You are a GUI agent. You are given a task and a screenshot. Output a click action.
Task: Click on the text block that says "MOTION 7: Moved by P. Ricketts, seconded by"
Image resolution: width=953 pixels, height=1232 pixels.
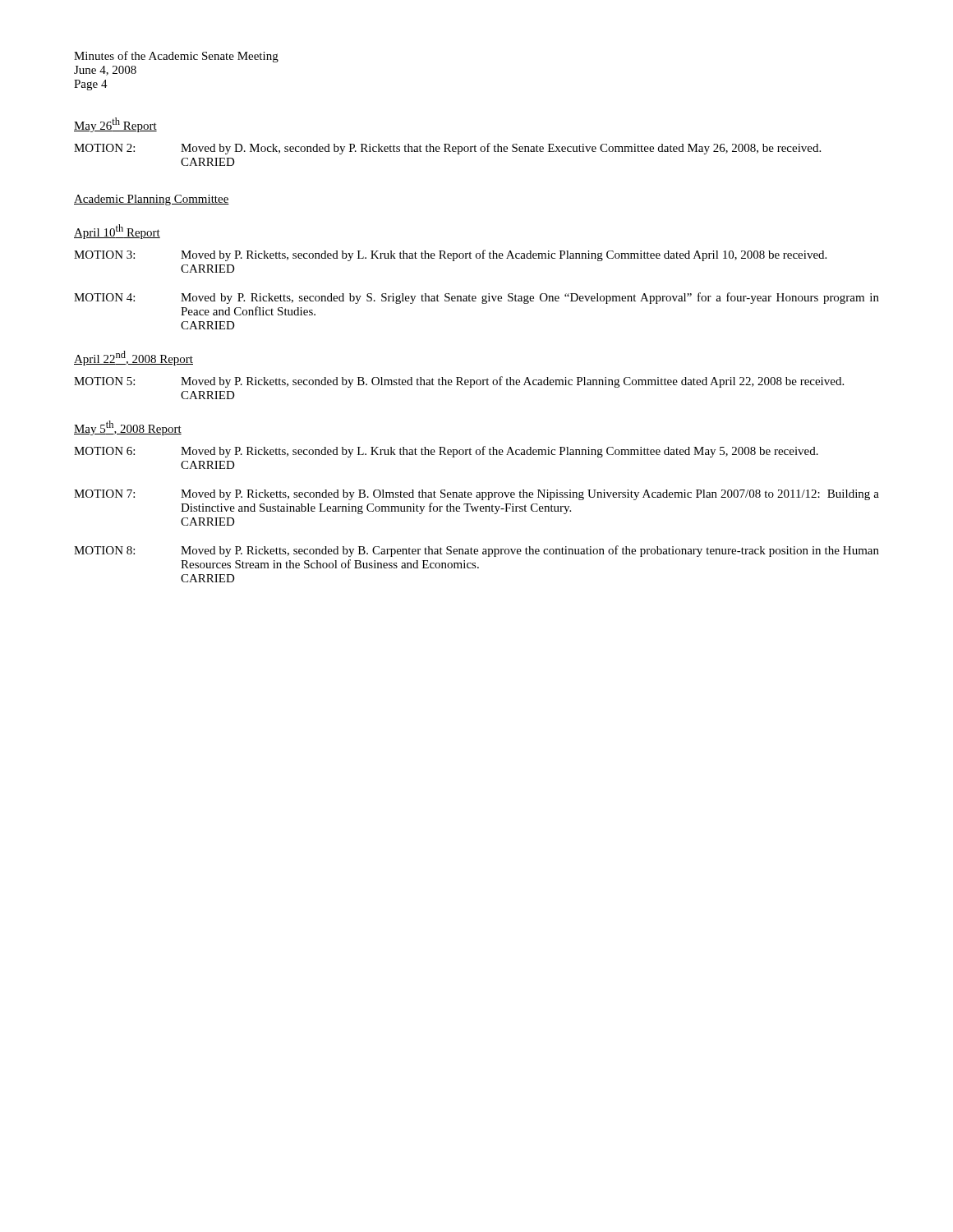[476, 508]
